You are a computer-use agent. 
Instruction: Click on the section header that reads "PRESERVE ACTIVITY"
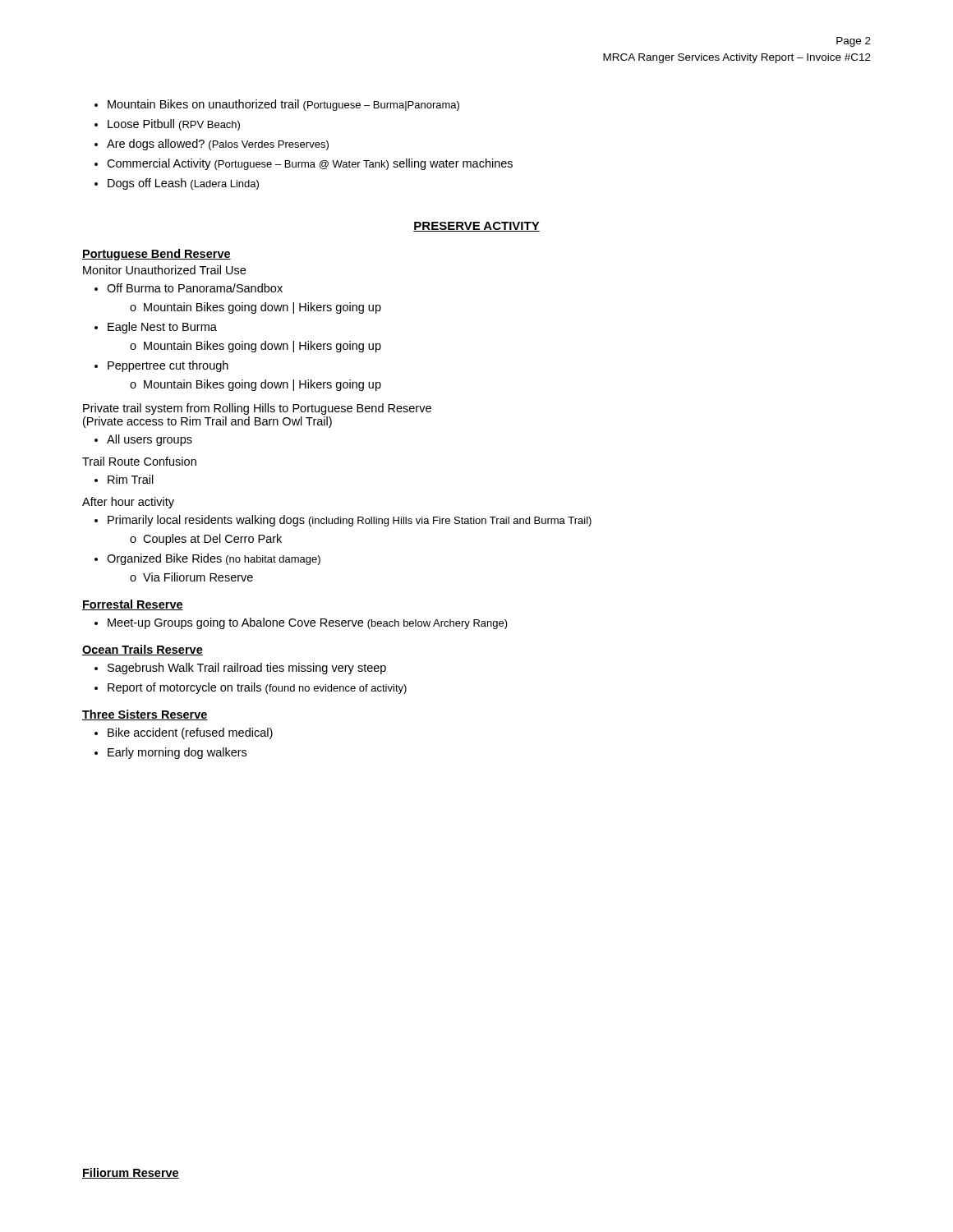(476, 225)
